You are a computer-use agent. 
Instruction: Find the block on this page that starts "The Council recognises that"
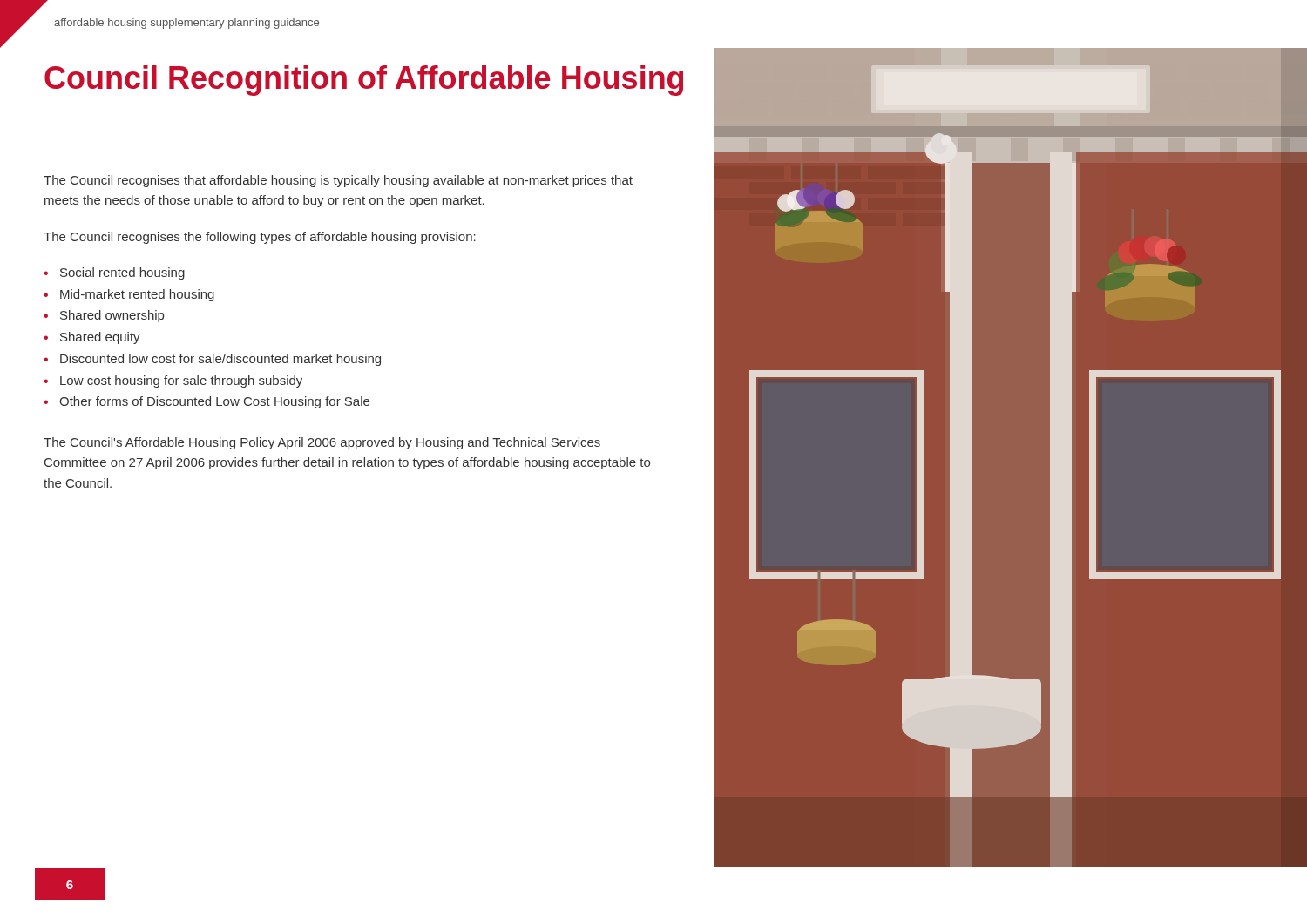click(349, 190)
